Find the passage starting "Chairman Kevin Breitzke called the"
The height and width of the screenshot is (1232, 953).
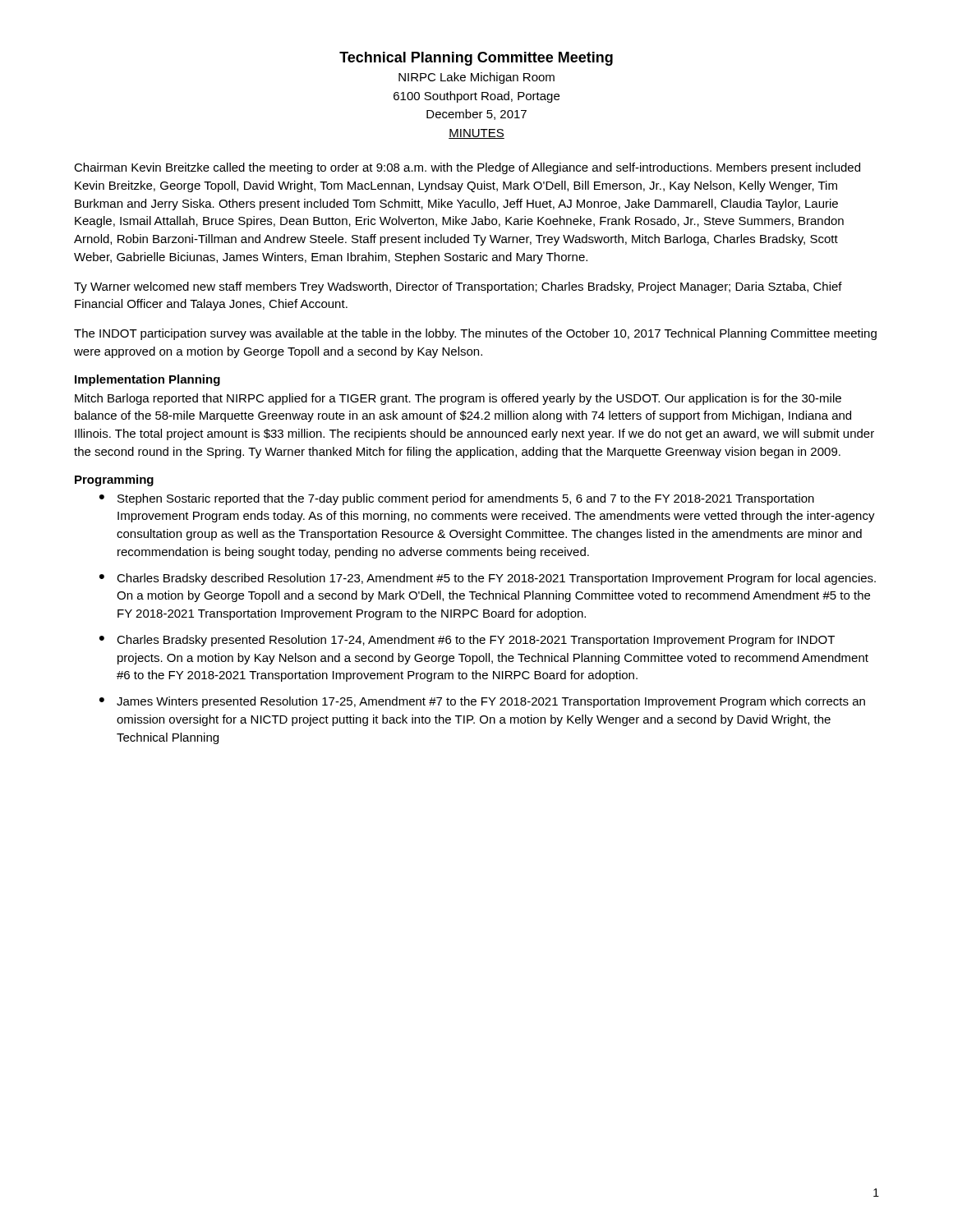point(467,212)
